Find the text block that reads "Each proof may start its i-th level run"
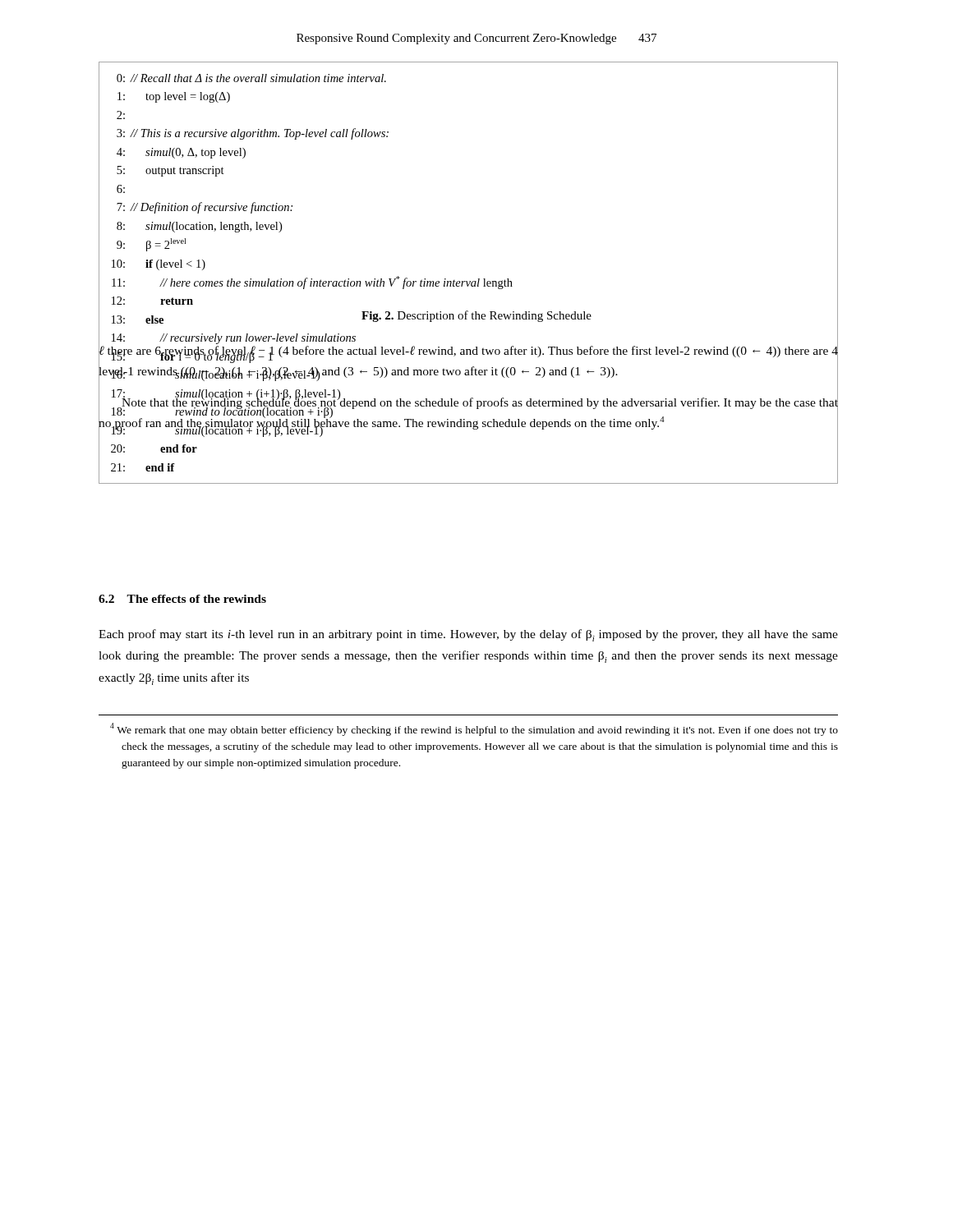953x1232 pixels. coord(468,657)
